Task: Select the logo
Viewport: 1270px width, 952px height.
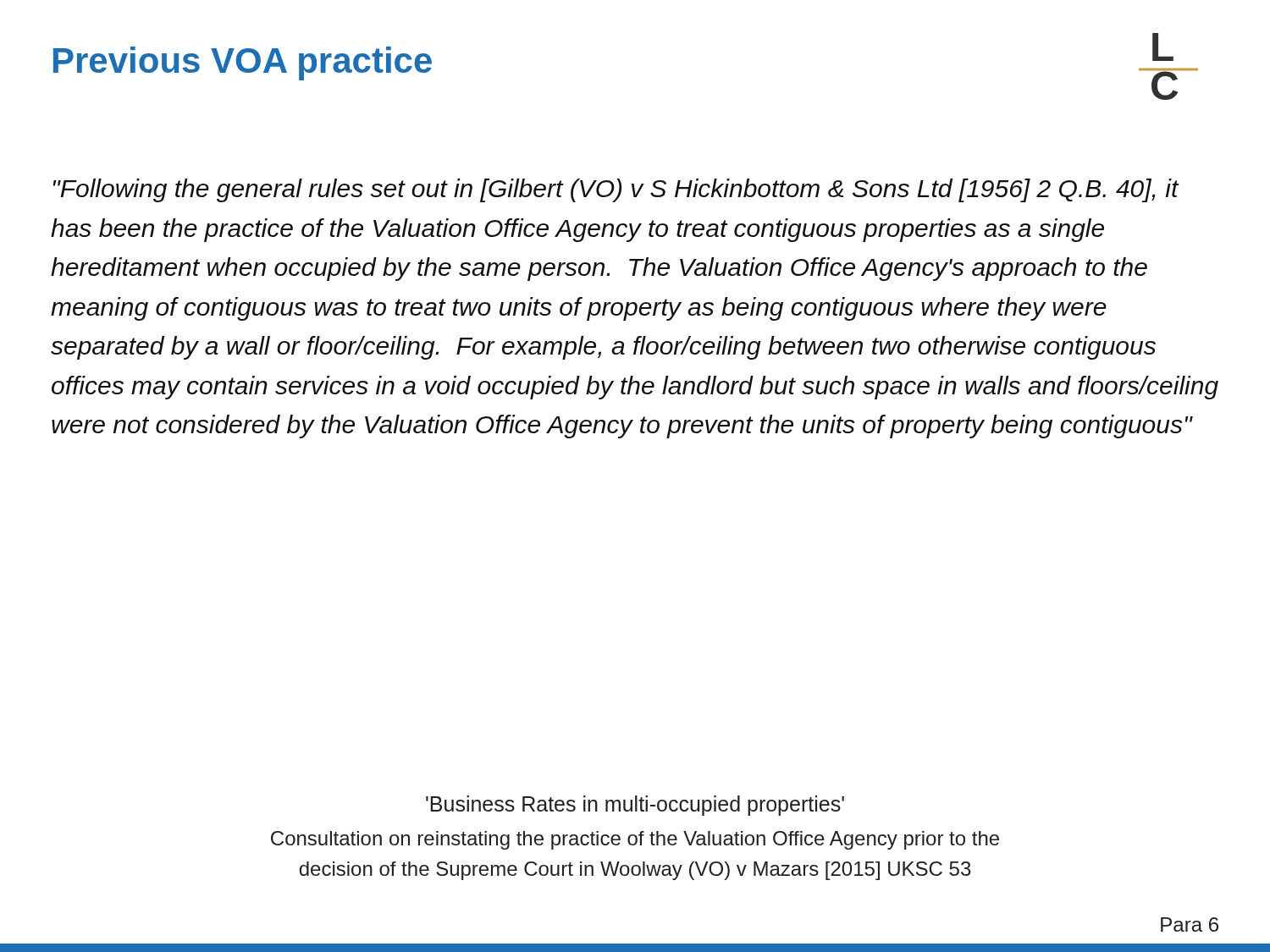Action: (1168, 63)
